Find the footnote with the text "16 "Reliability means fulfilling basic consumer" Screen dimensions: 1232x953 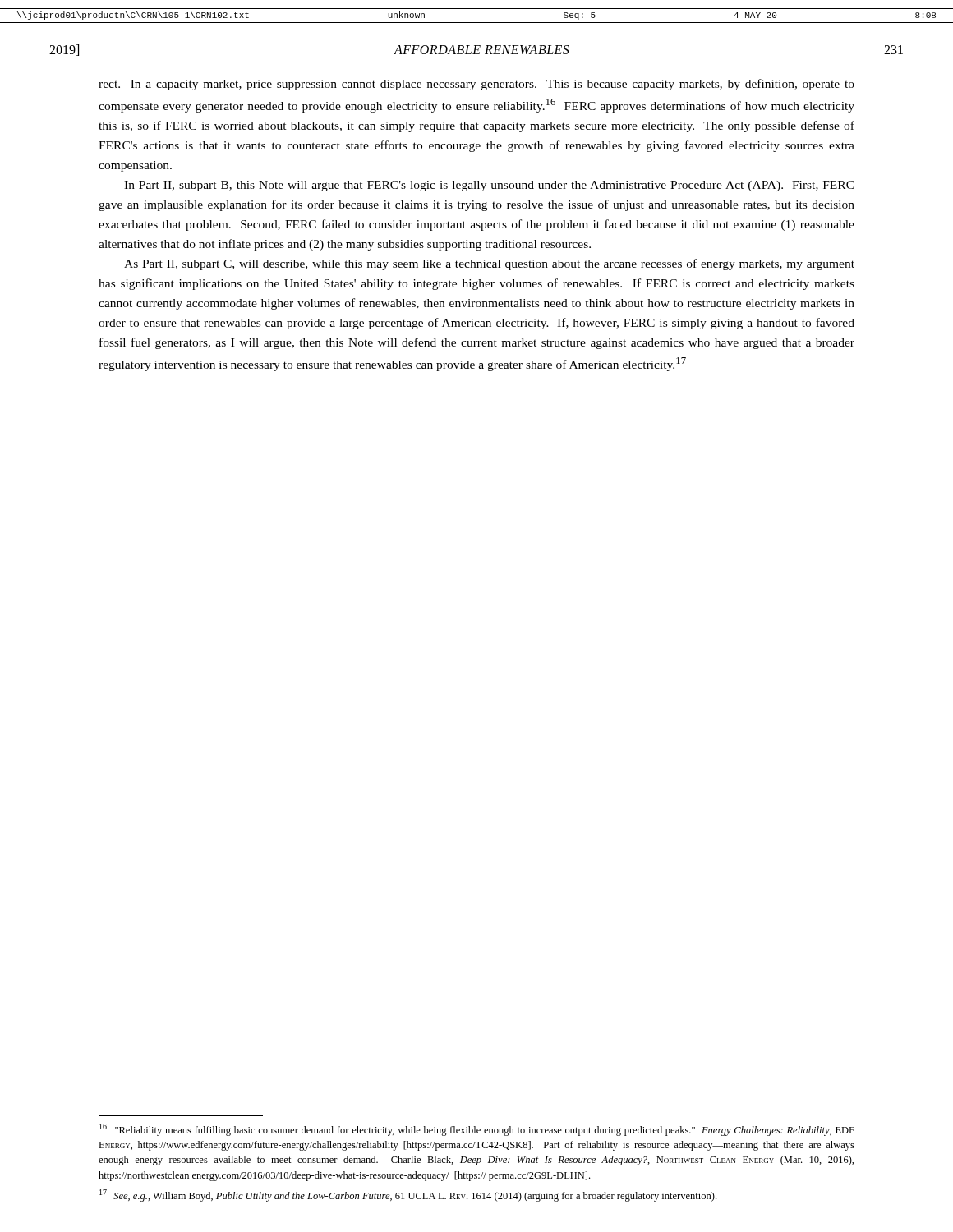(476, 1151)
